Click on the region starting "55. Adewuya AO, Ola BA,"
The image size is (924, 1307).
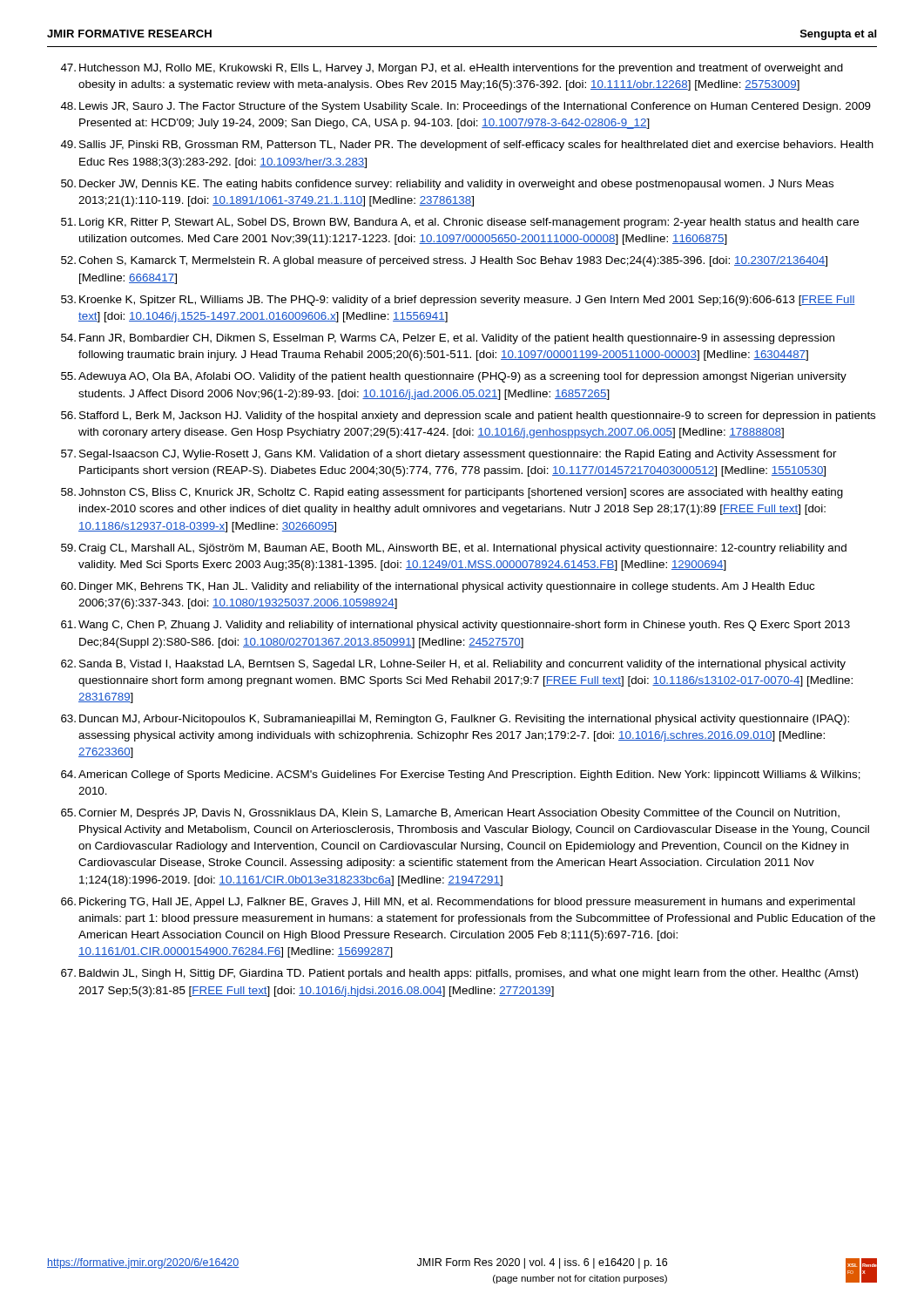(462, 385)
